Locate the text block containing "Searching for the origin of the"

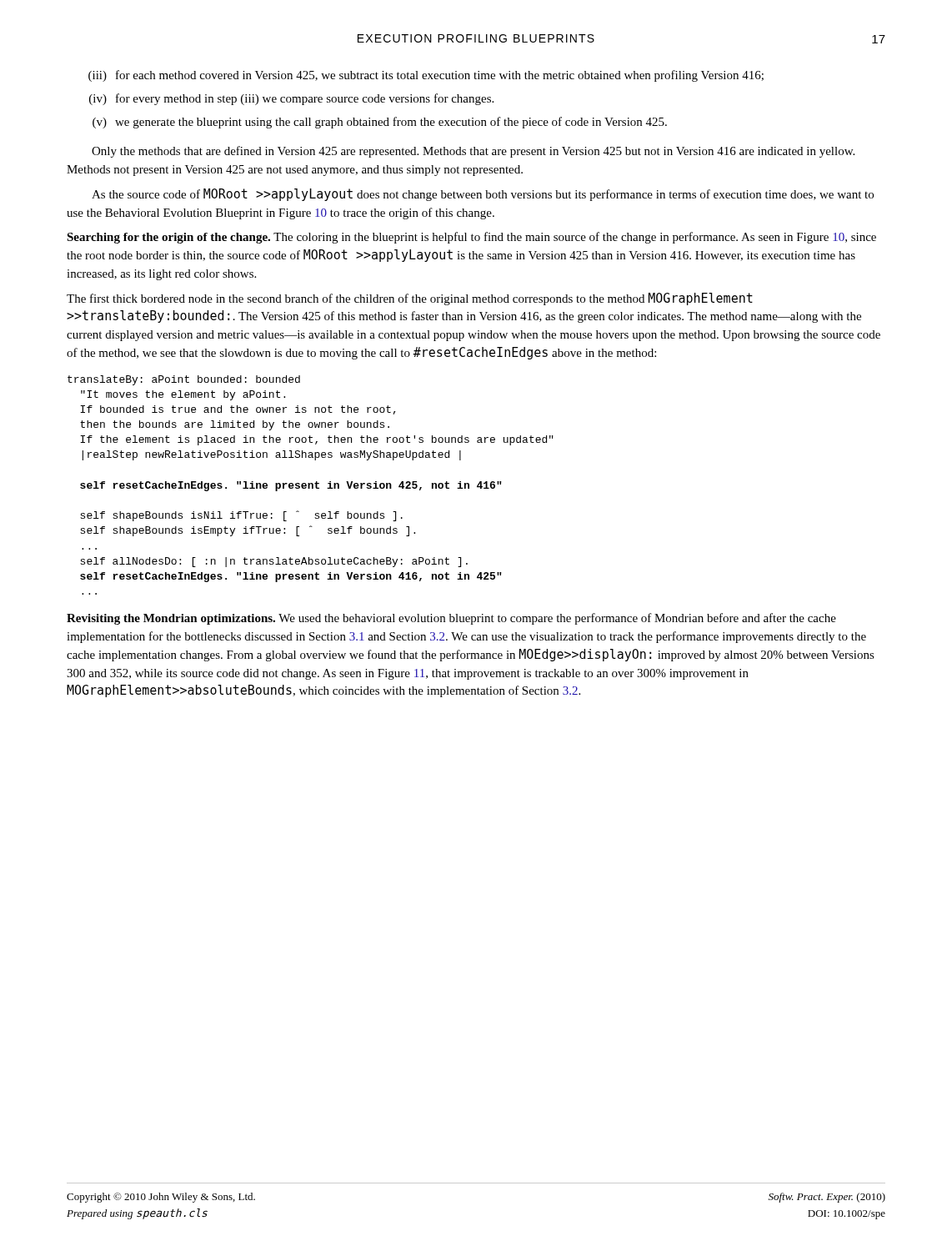pyautogui.click(x=472, y=255)
